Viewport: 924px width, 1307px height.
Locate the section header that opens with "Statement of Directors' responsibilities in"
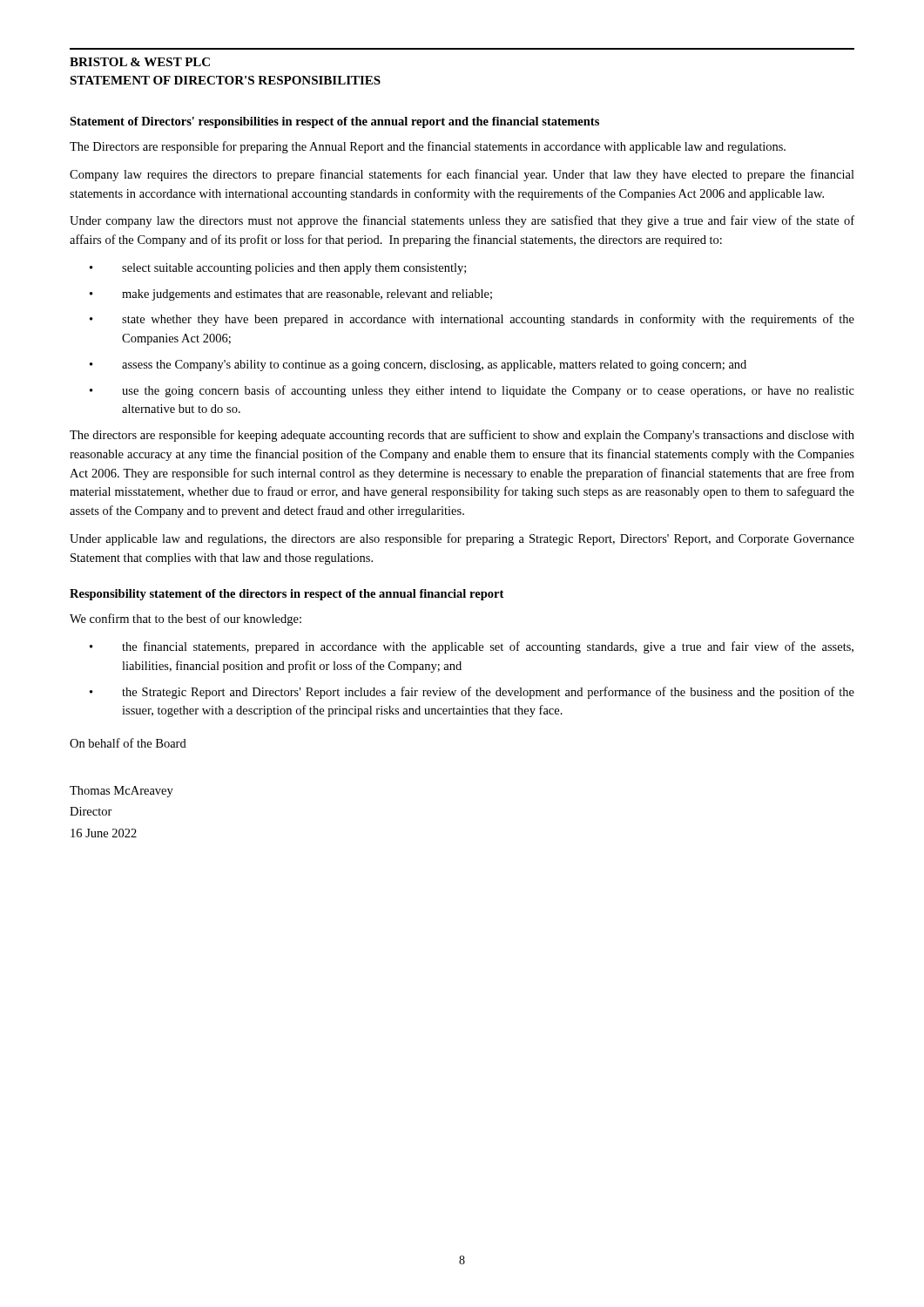(x=335, y=121)
